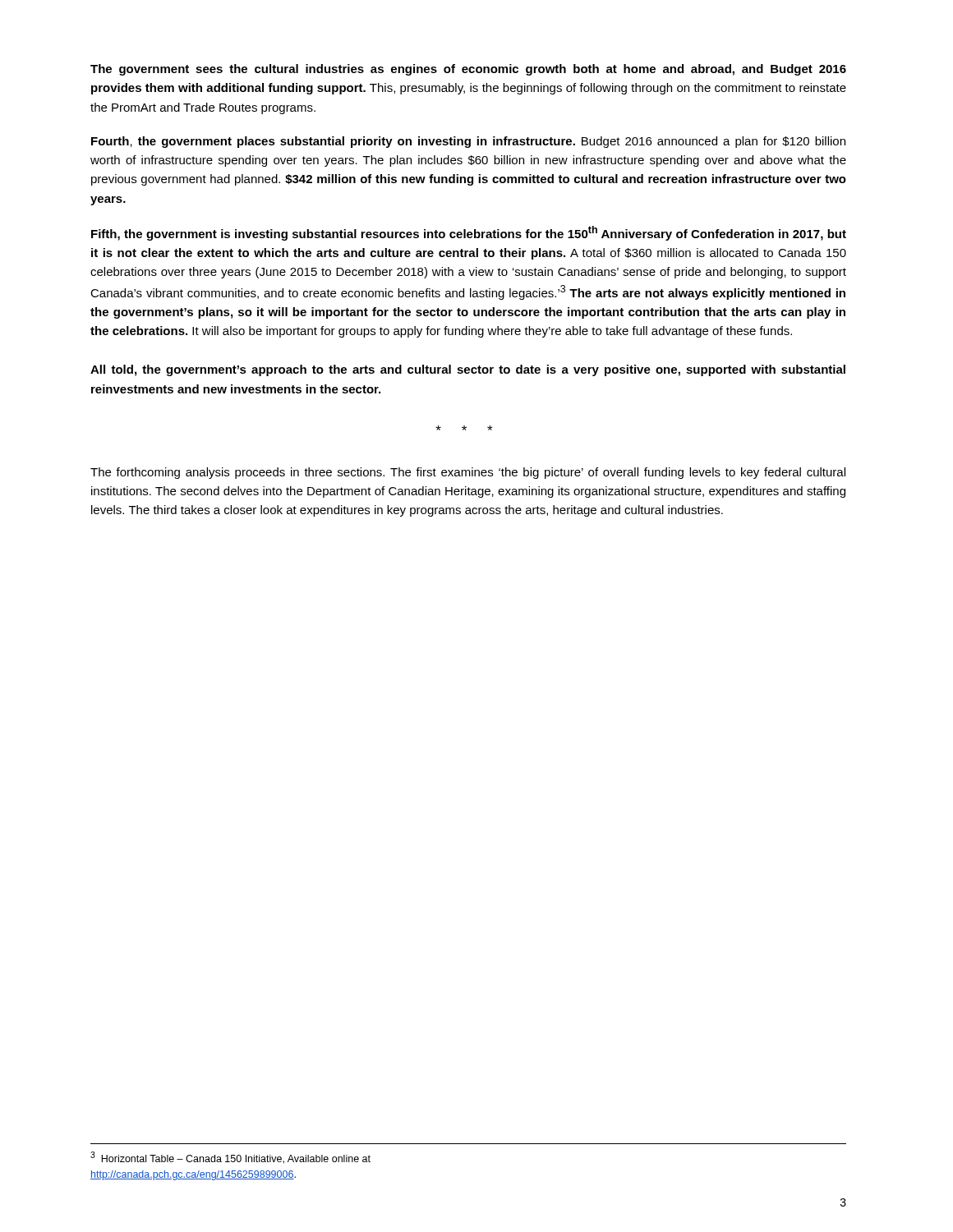The width and height of the screenshot is (953, 1232).
Task: Click a footnote
Action: [468, 1166]
